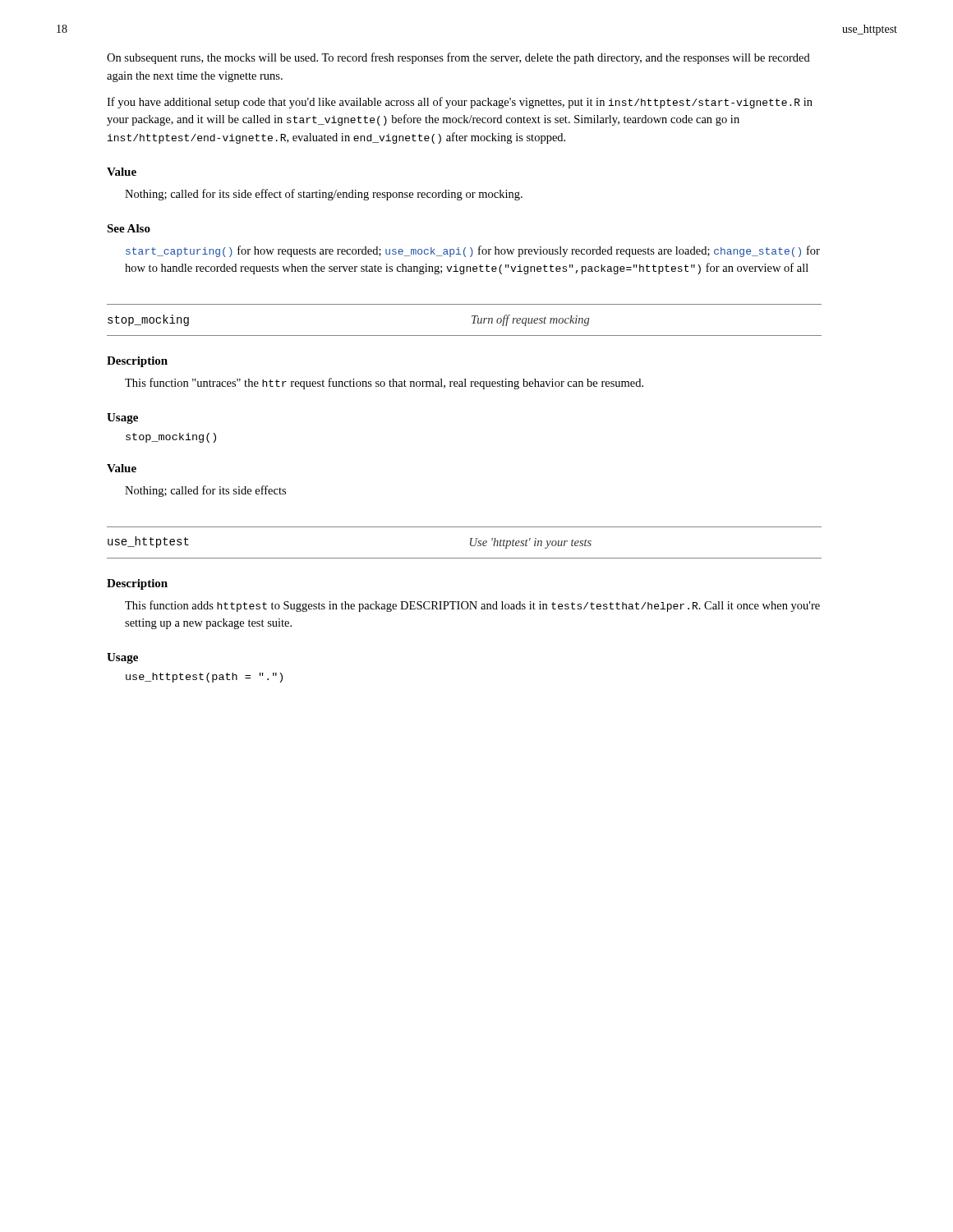Click where it says "use_httptest Use 'httptest' in your tests"

pyautogui.click(x=464, y=542)
